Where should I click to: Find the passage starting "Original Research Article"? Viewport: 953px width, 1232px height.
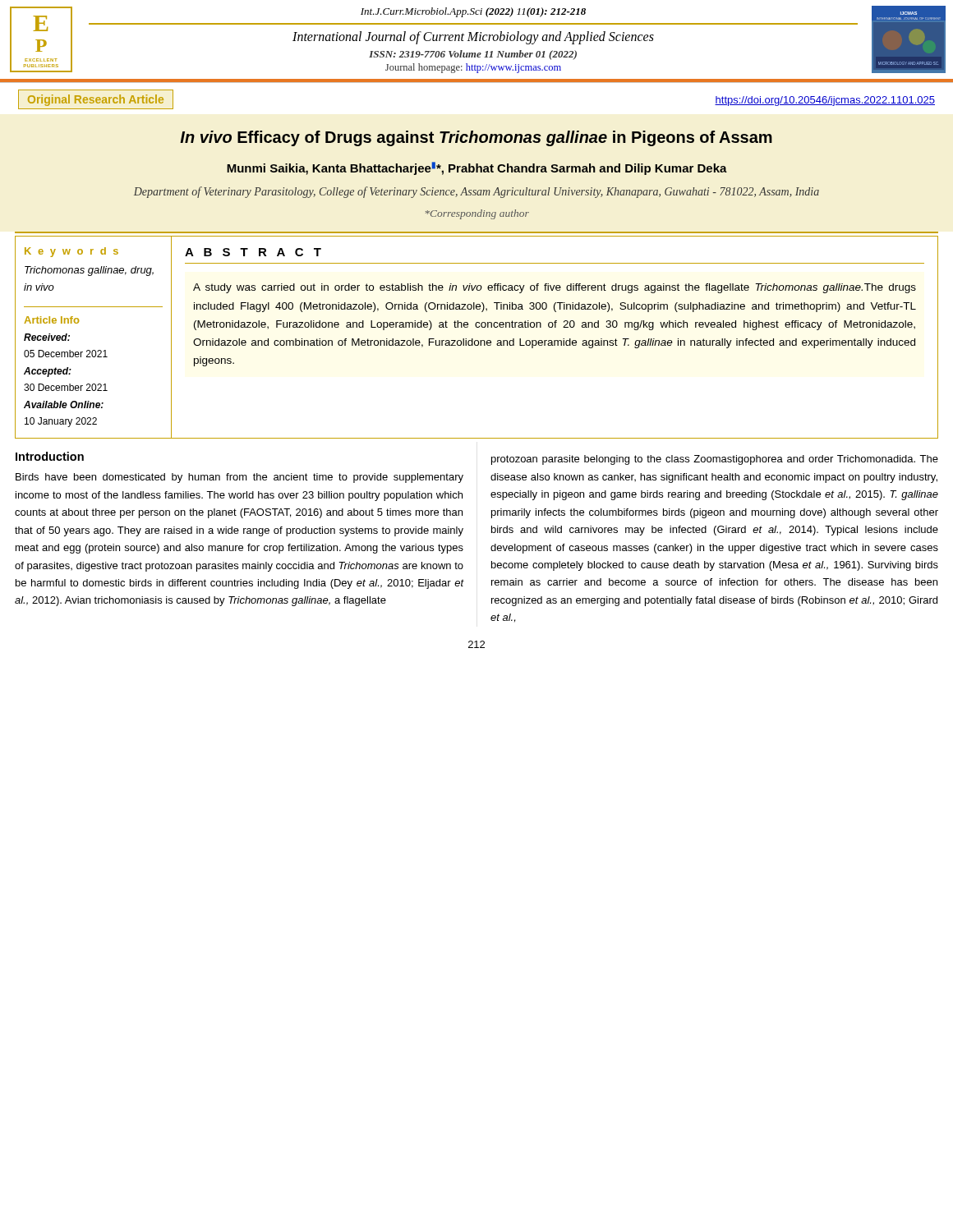pyautogui.click(x=96, y=100)
